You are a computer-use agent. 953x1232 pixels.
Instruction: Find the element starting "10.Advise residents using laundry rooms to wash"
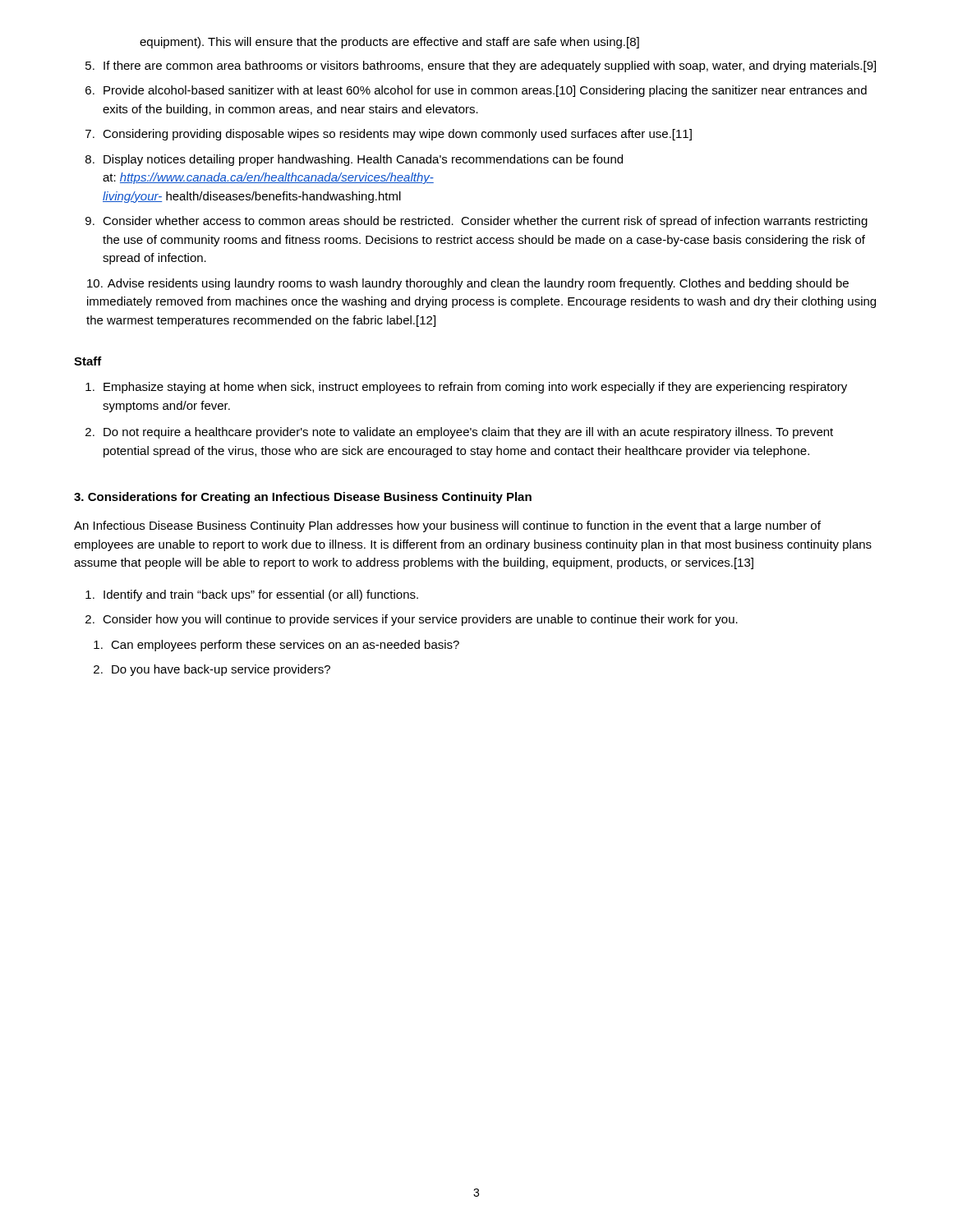[482, 301]
